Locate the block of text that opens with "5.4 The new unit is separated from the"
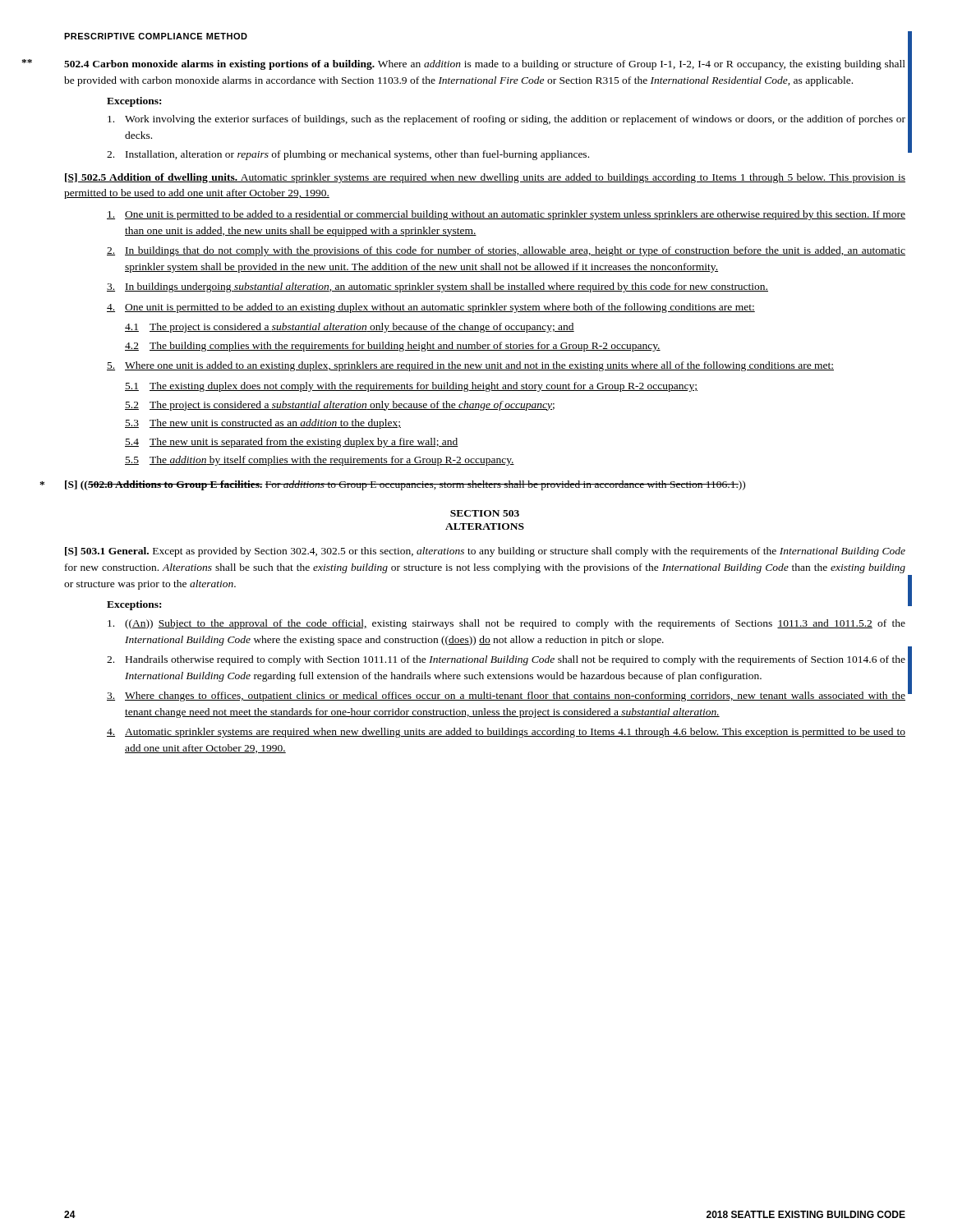Viewport: 953px width, 1232px height. click(x=291, y=441)
